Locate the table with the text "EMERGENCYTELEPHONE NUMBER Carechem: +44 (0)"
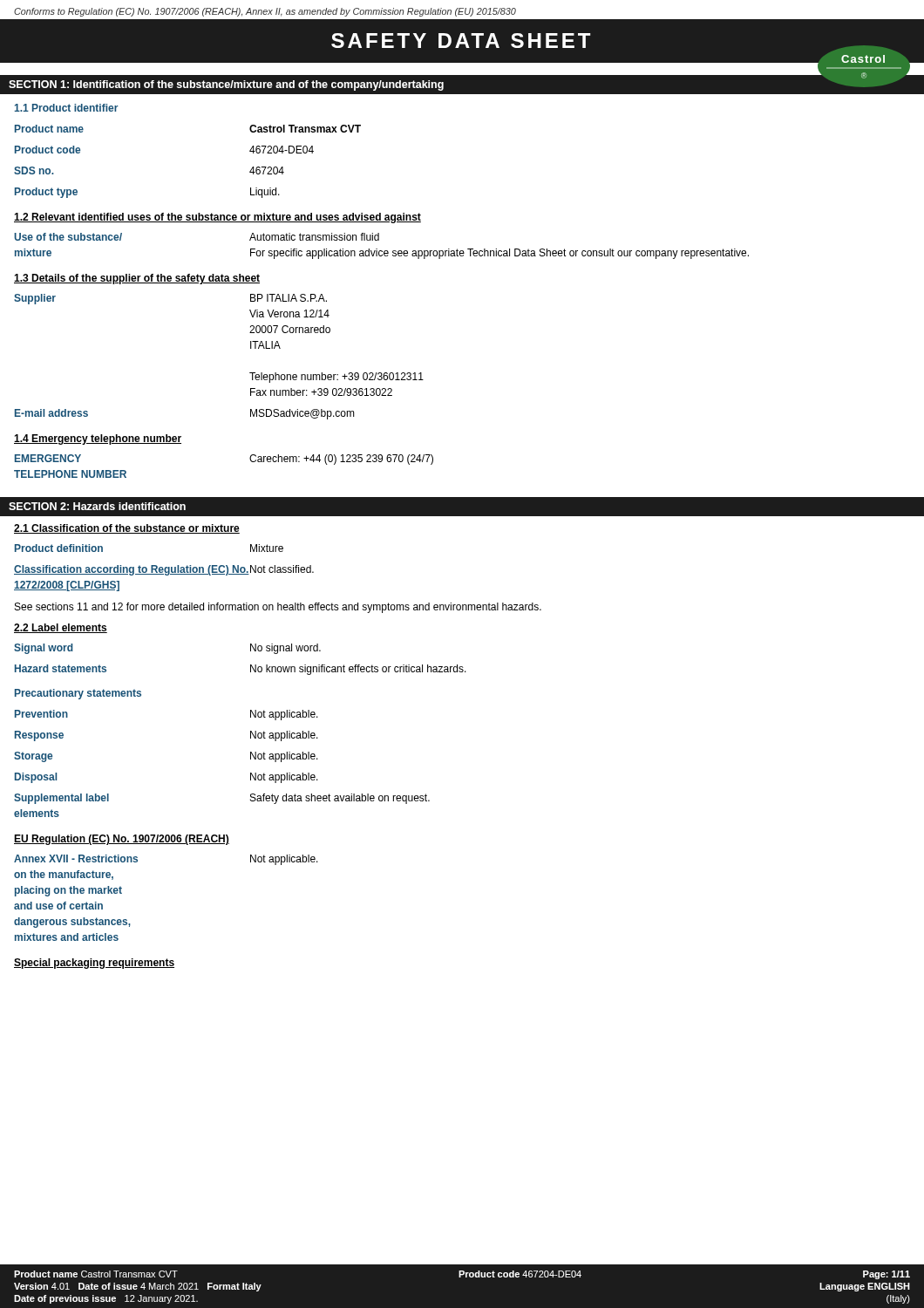Viewport: 924px width, 1308px height. (x=462, y=467)
